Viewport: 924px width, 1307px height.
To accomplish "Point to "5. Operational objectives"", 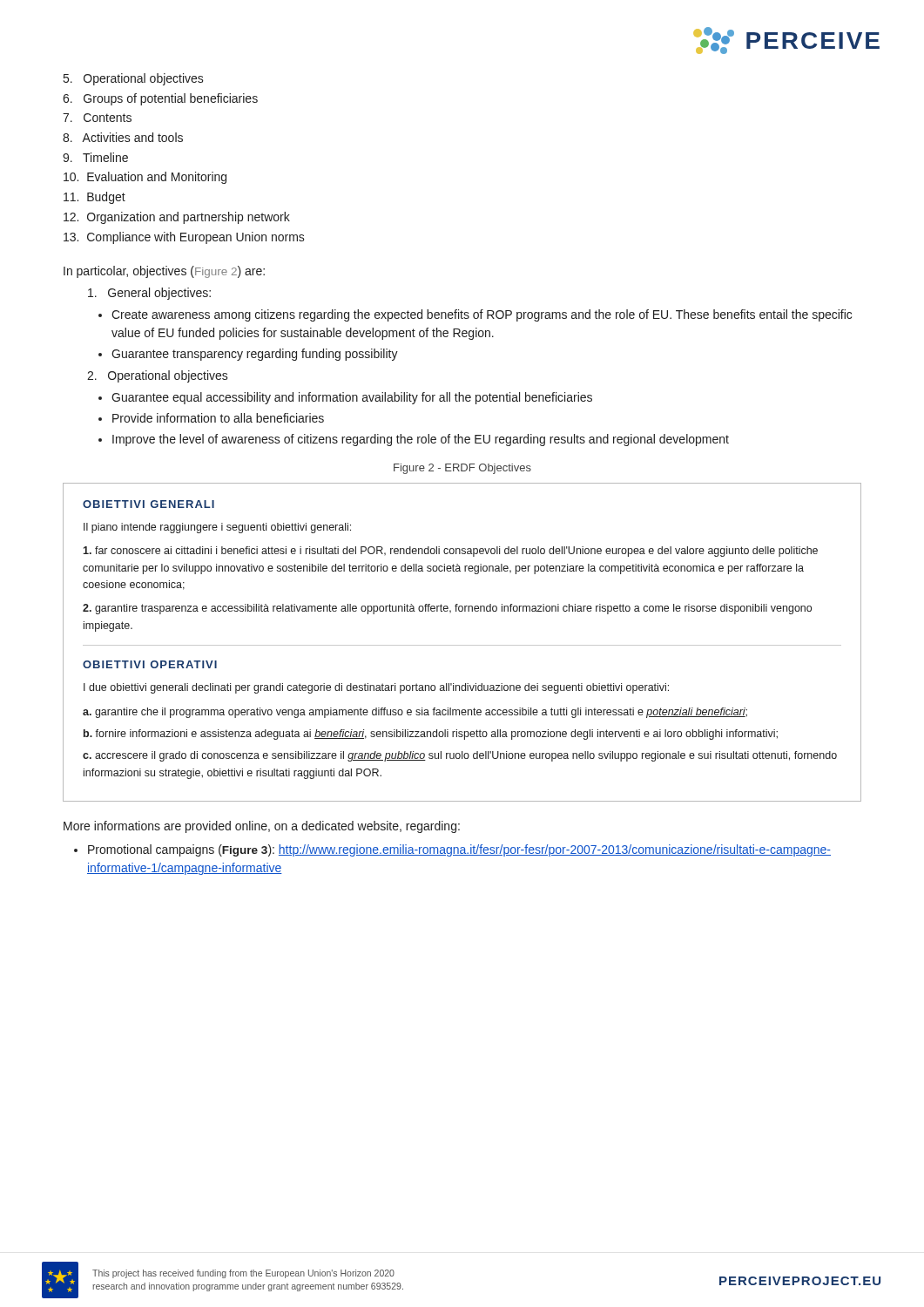I will (133, 78).
